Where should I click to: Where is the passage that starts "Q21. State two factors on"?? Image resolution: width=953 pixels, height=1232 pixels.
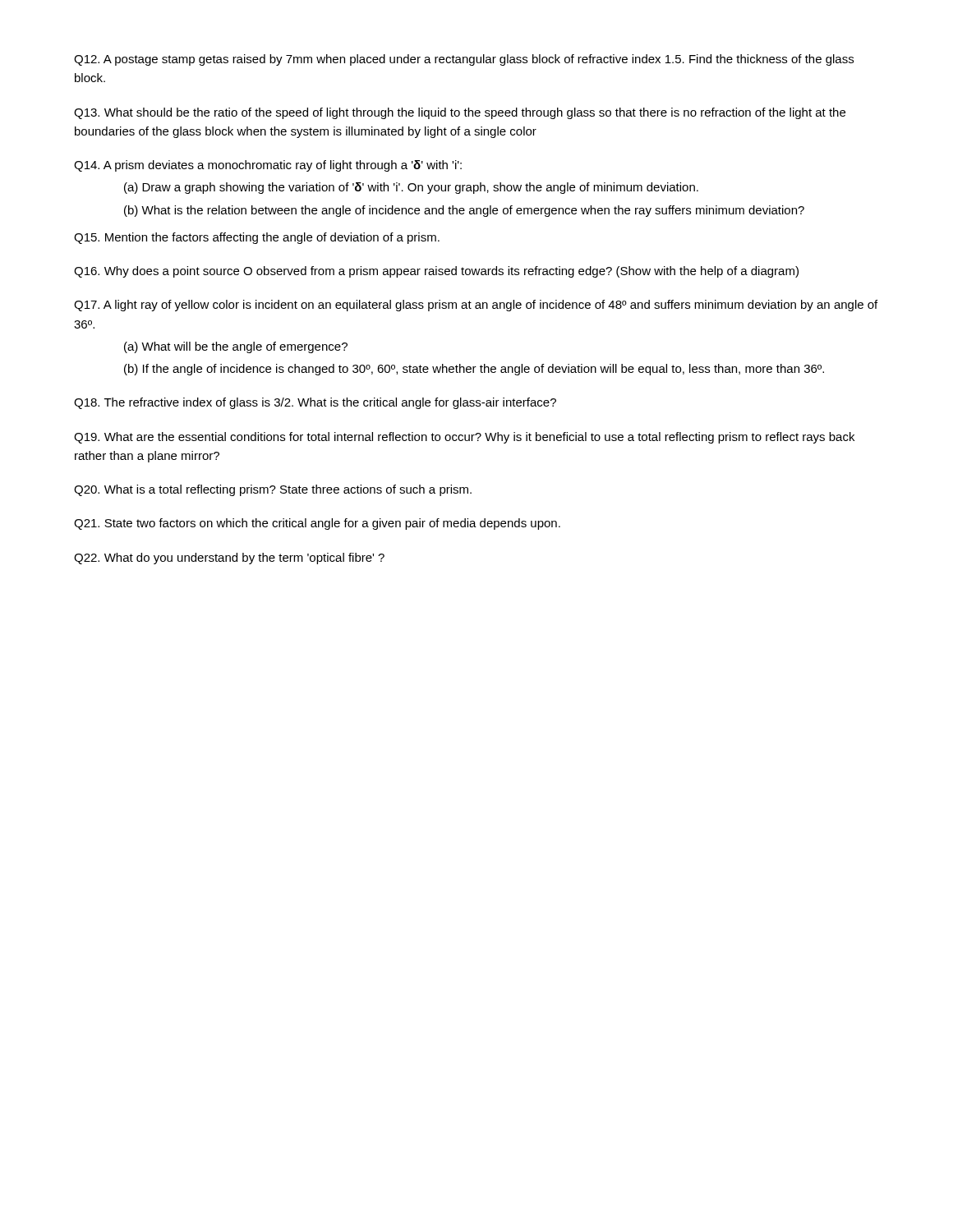[317, 523]
